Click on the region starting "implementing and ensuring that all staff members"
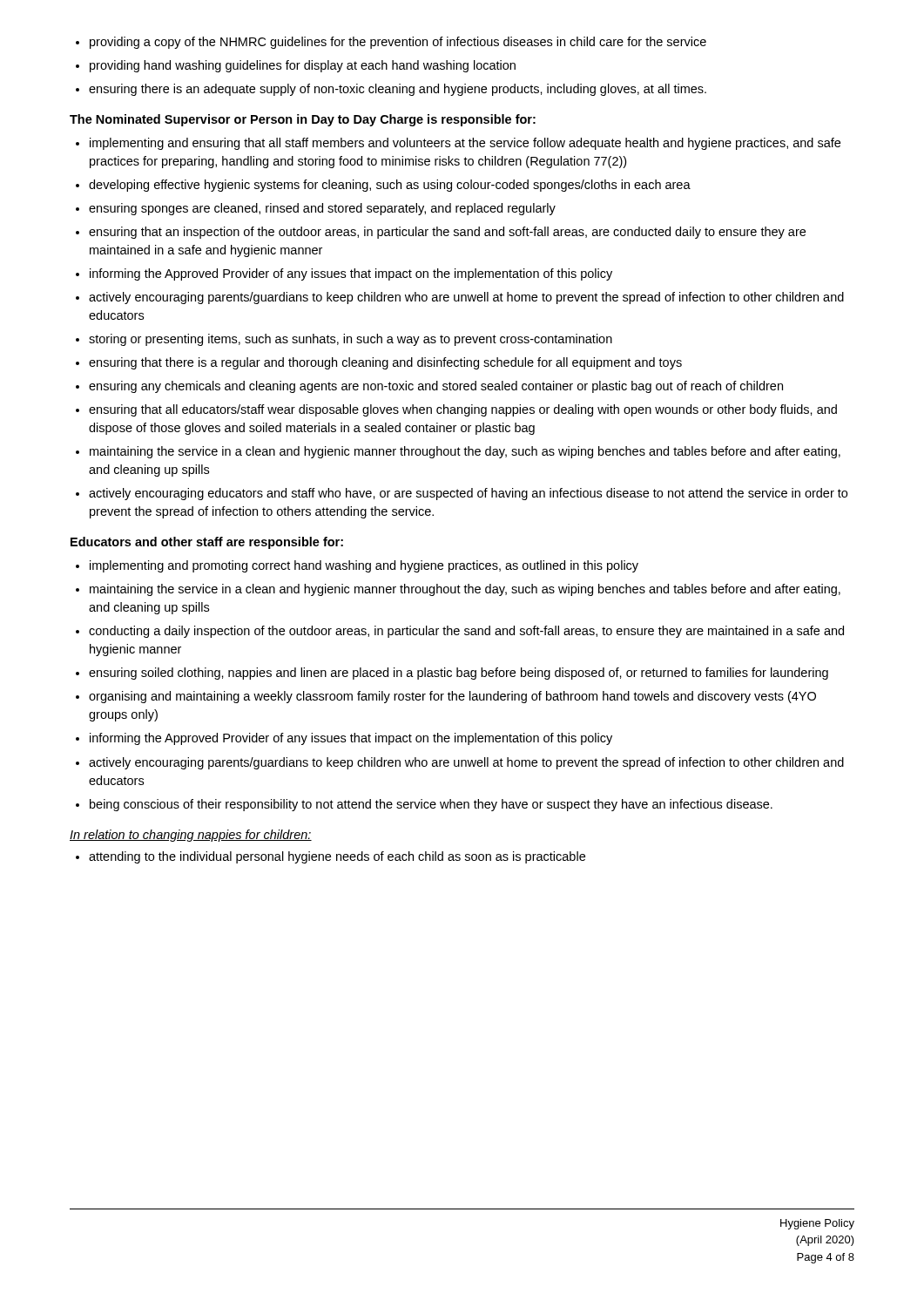 [472, 153]
